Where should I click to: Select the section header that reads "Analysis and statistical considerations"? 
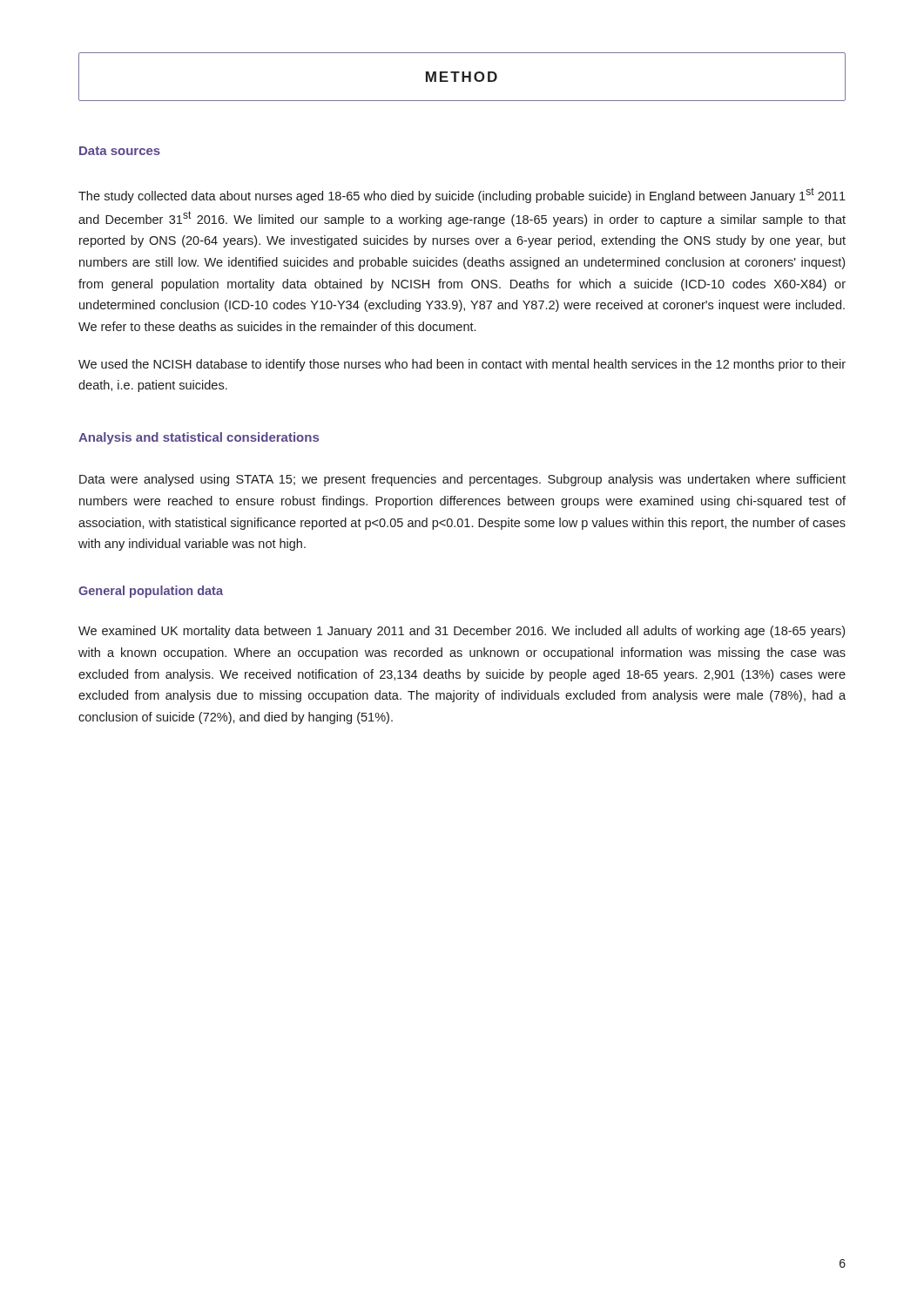(x=199, y=437)
